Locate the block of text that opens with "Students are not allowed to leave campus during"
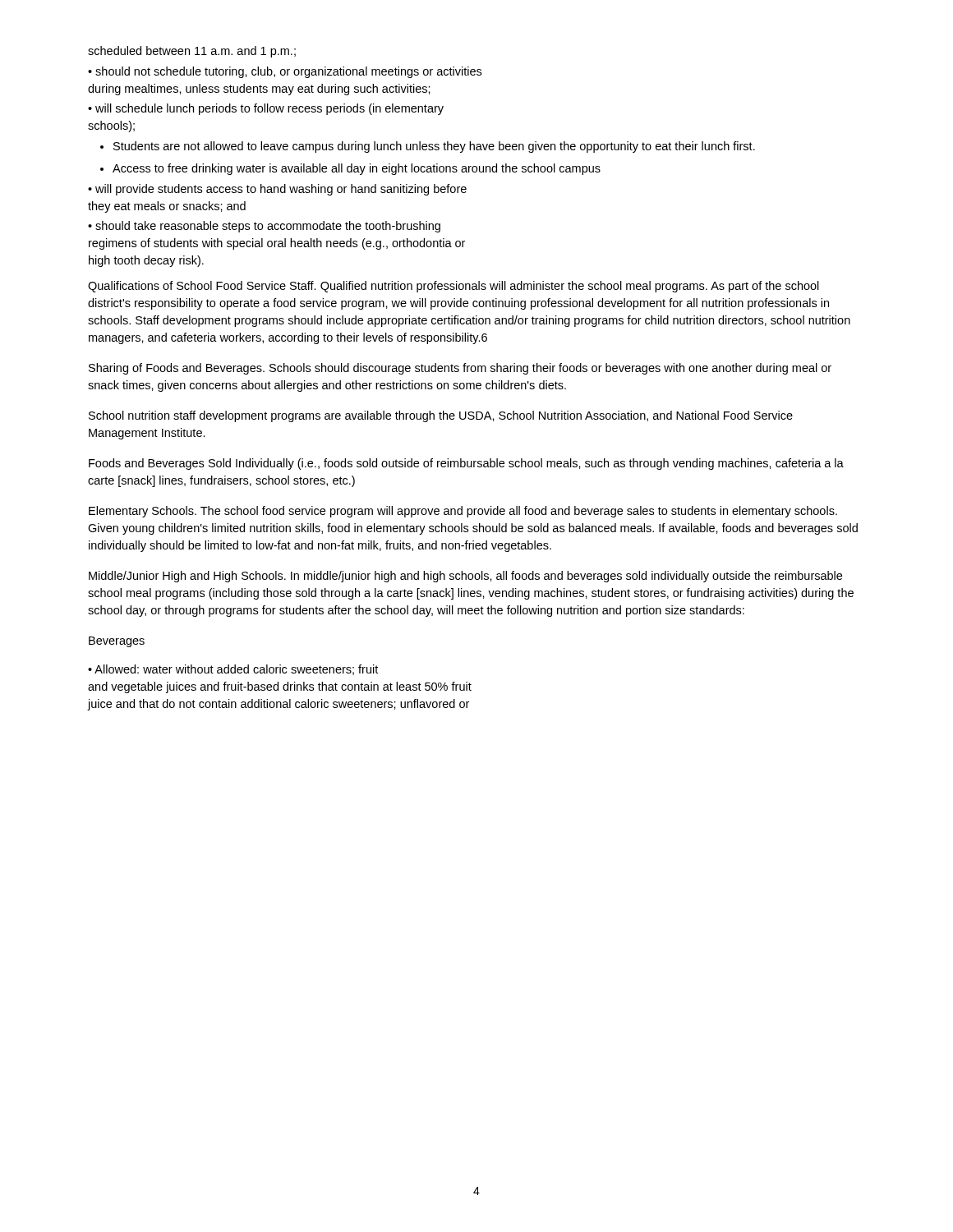Viewport: 953px width, 1232px height. 434,146
